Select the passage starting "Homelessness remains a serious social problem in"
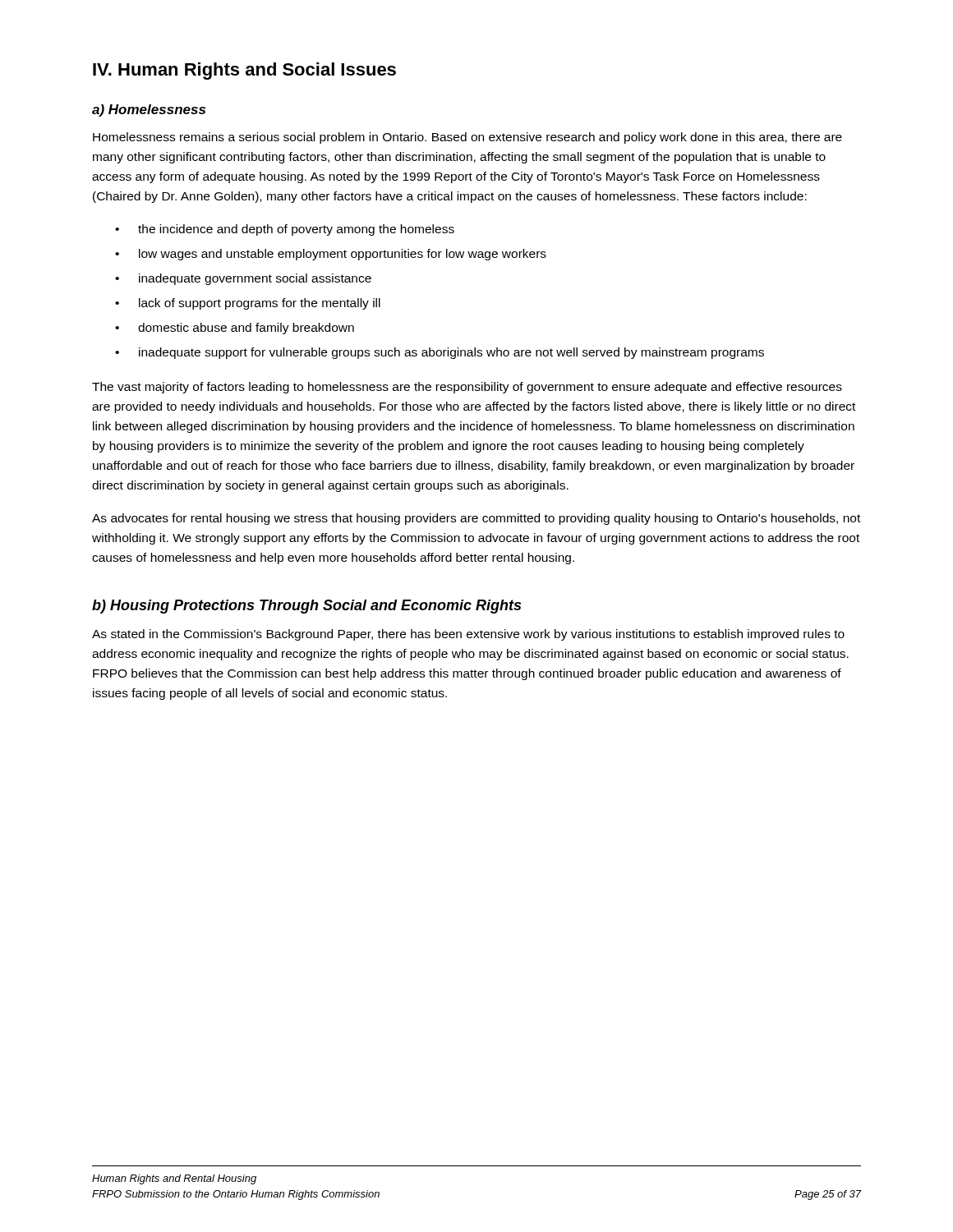This screenshot has height=1232, width=953. 467,166
